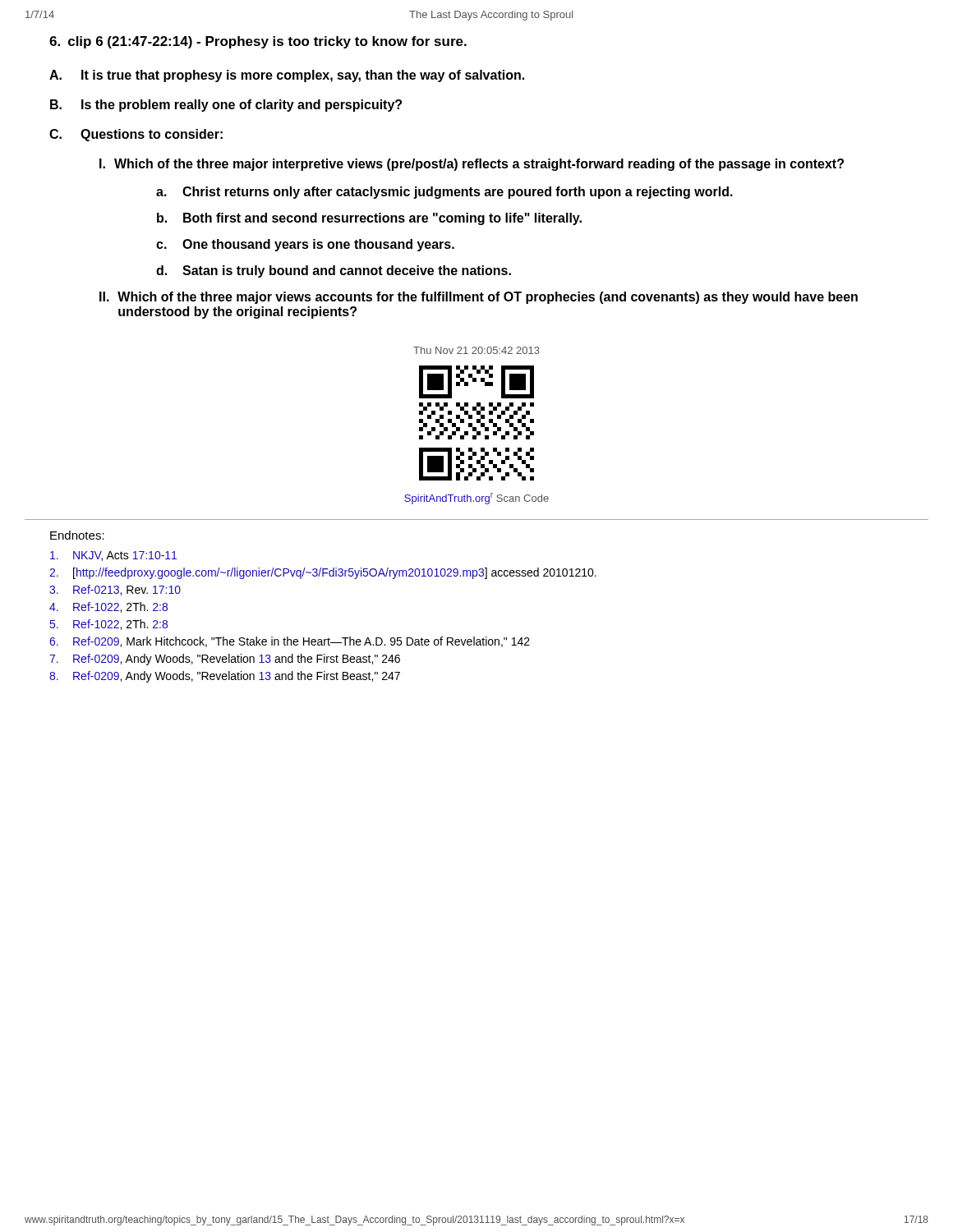Where does it say "C. Questions to consider:"?
This screenshot has height=1232, width=953.
(x=136, y=135)
